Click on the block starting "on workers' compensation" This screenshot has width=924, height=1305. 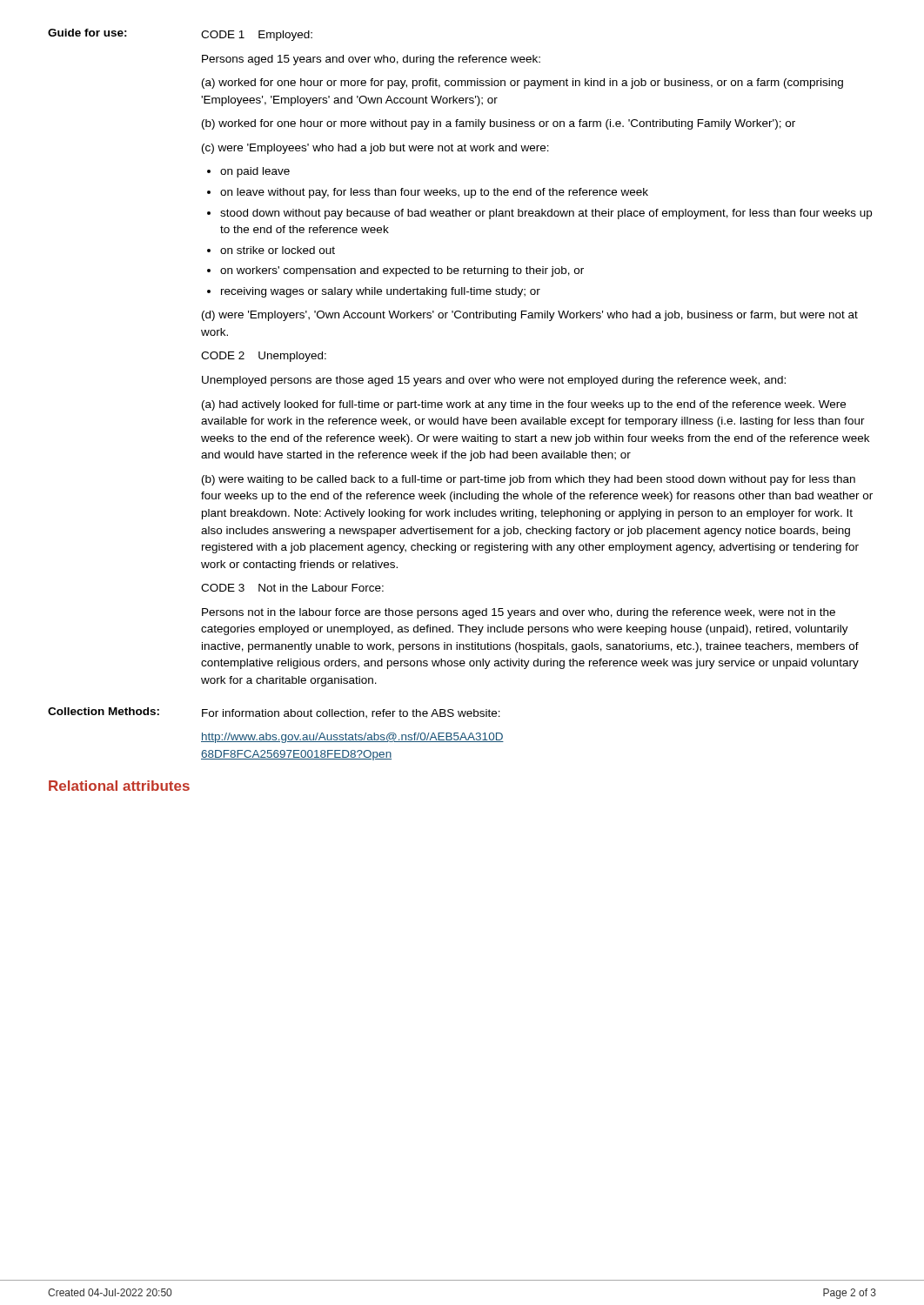(402, 270)
